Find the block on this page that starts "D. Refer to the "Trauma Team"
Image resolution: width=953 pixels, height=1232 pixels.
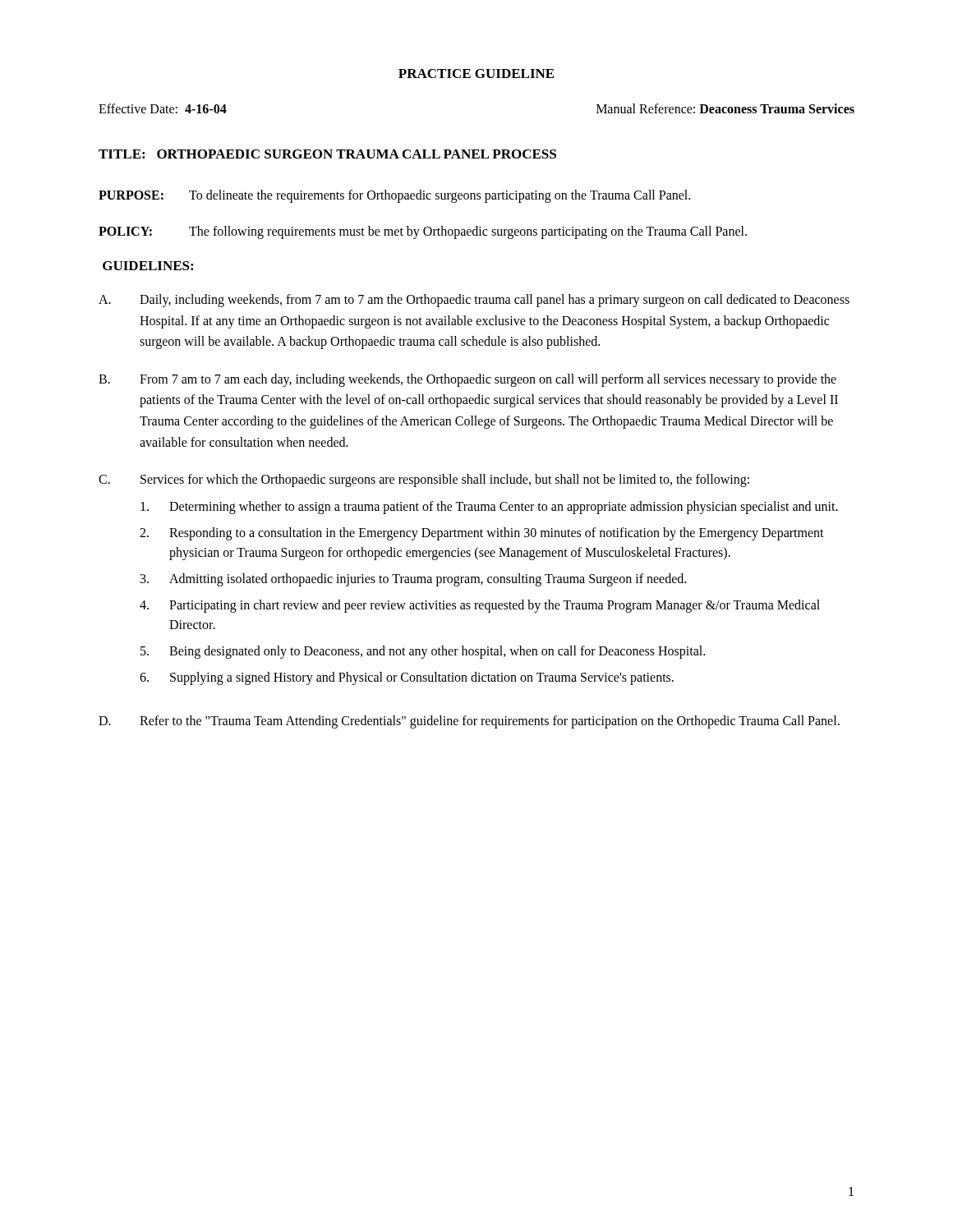pyautogui.click(x=476, y=721)
